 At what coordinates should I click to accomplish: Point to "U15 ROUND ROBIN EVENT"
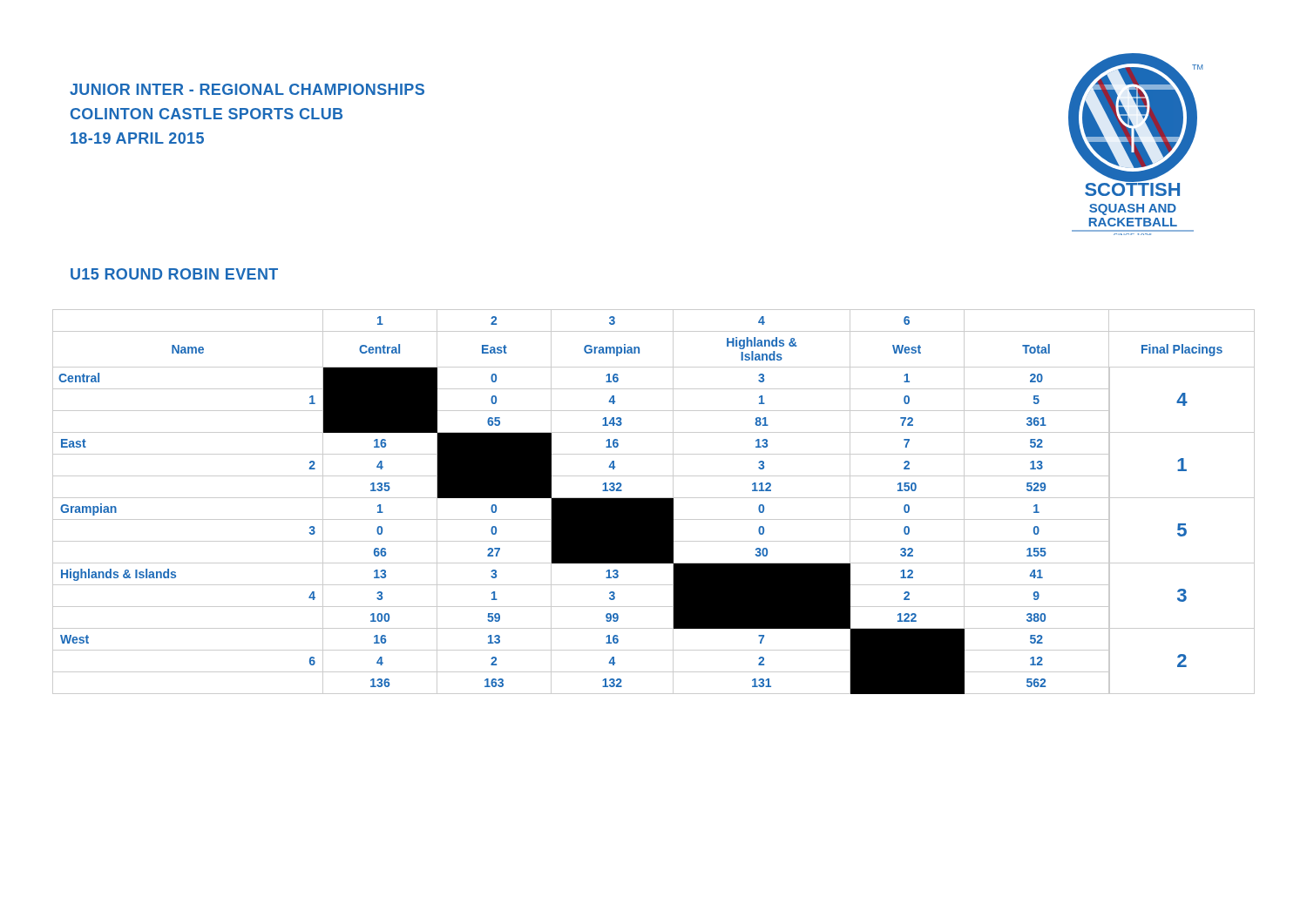(174, 274)
